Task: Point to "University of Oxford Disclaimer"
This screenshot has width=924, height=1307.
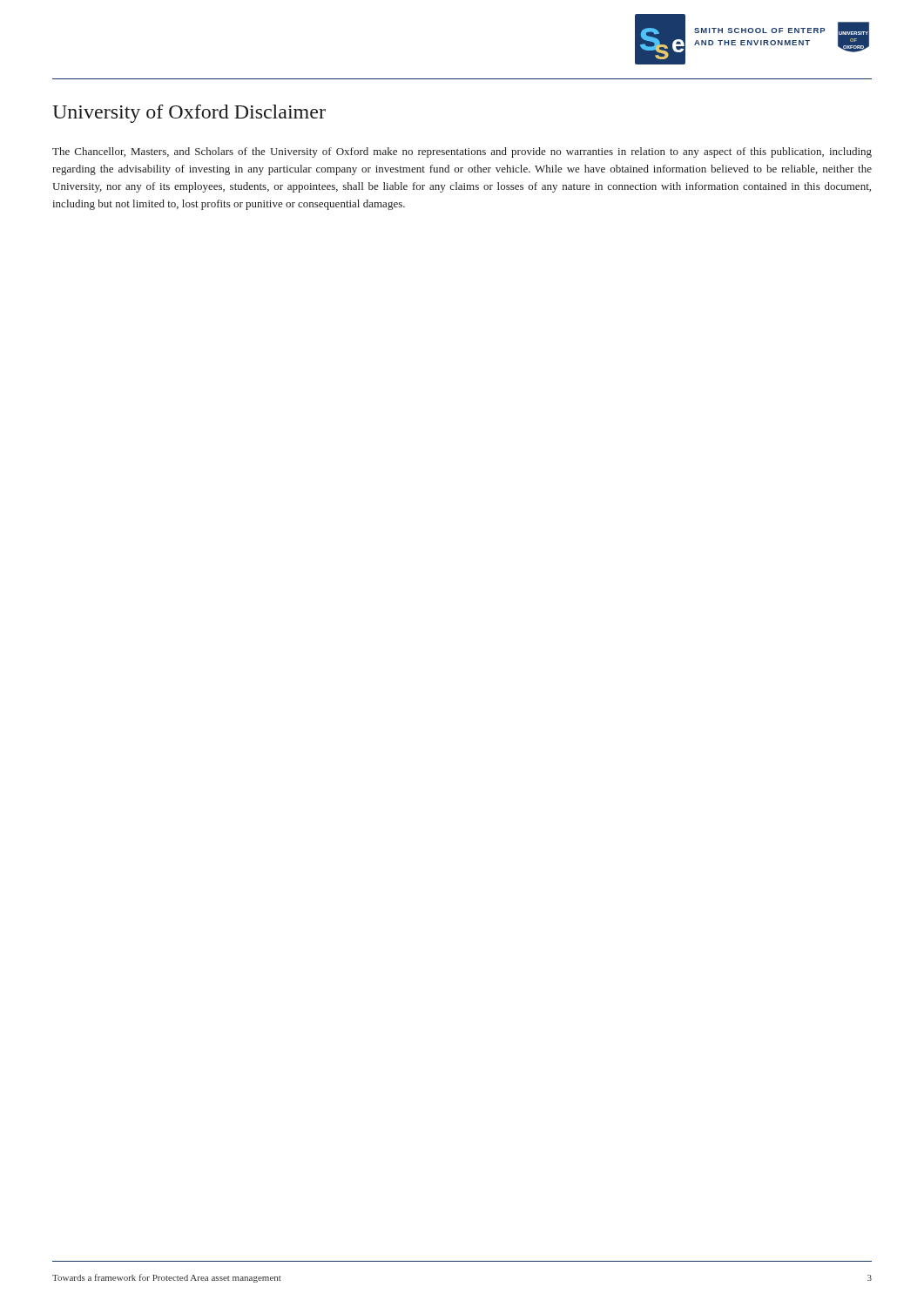Action: click(x=189, y=114)
